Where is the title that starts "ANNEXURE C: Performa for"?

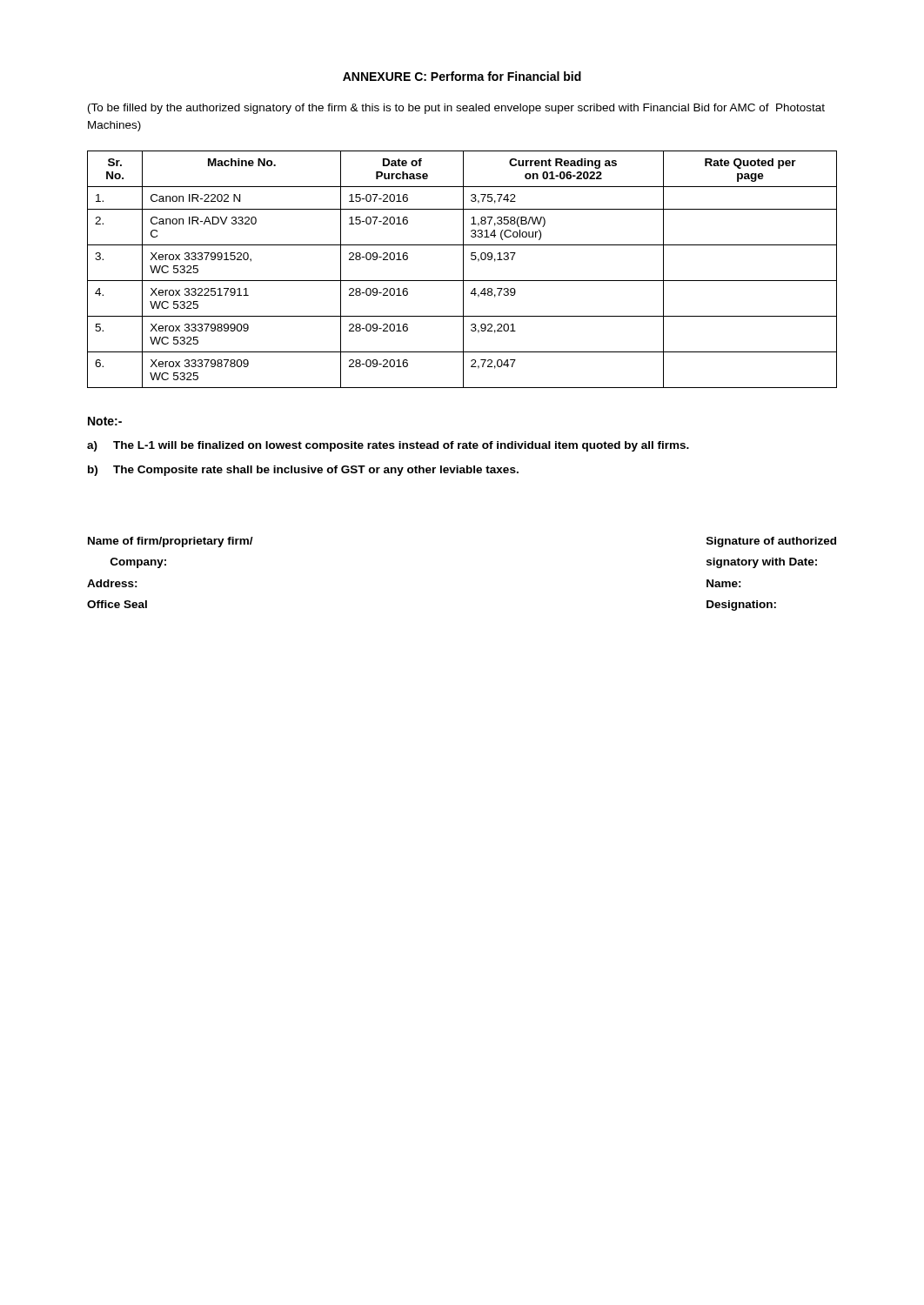click(x=462, y=77)
